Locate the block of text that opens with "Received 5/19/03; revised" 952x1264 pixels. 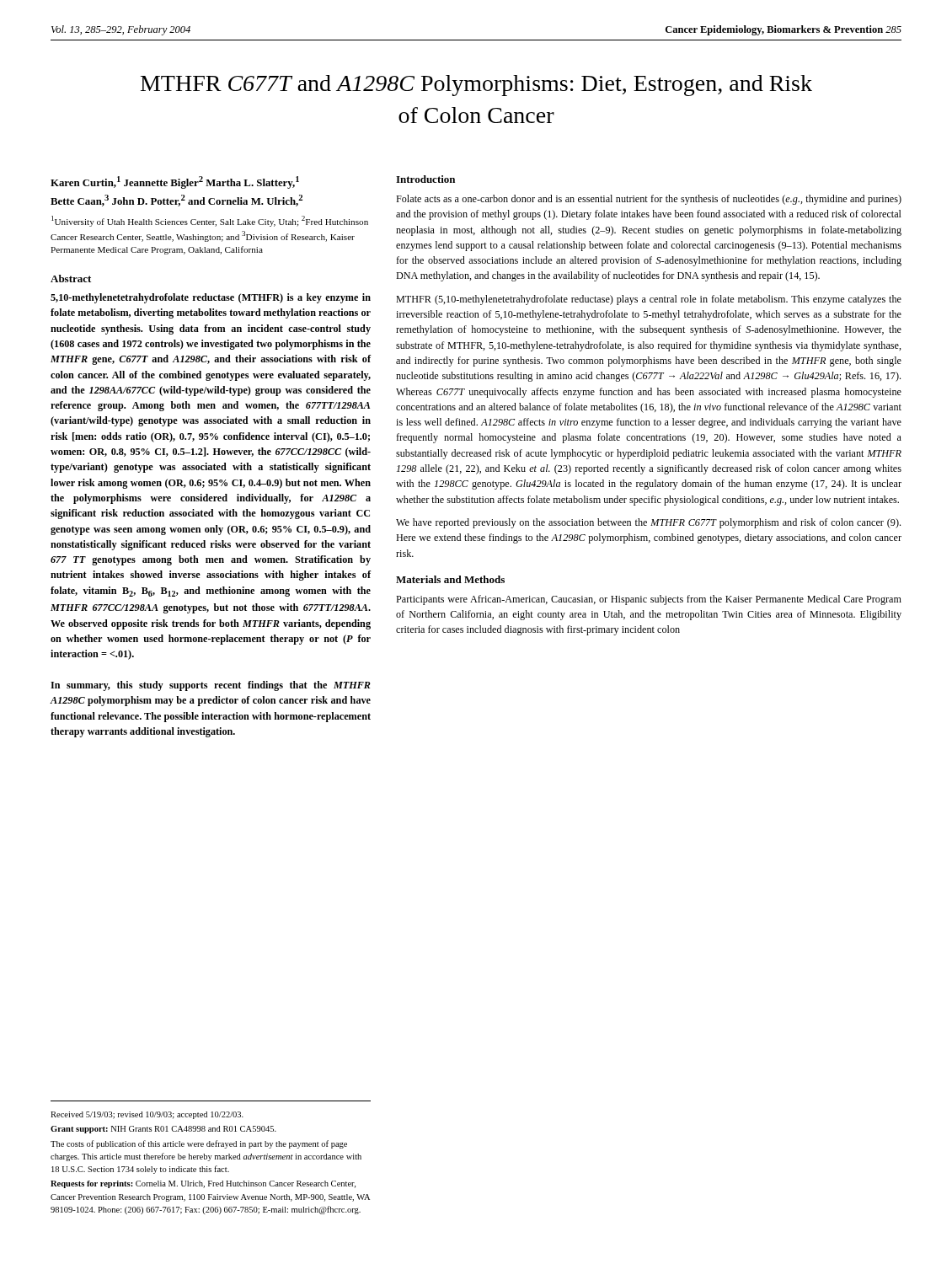211,1162
